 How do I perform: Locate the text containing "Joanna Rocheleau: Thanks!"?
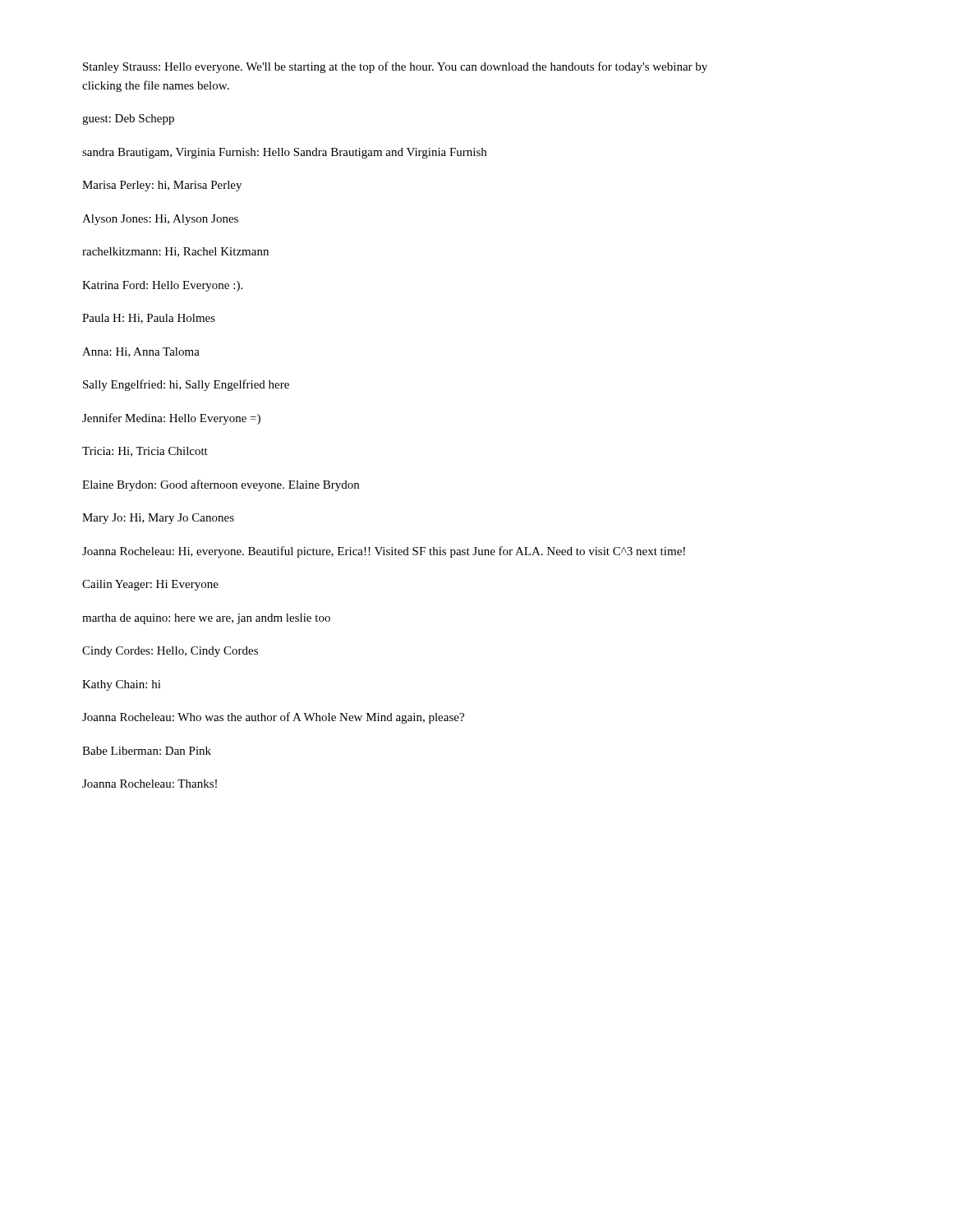coord(150,784)
